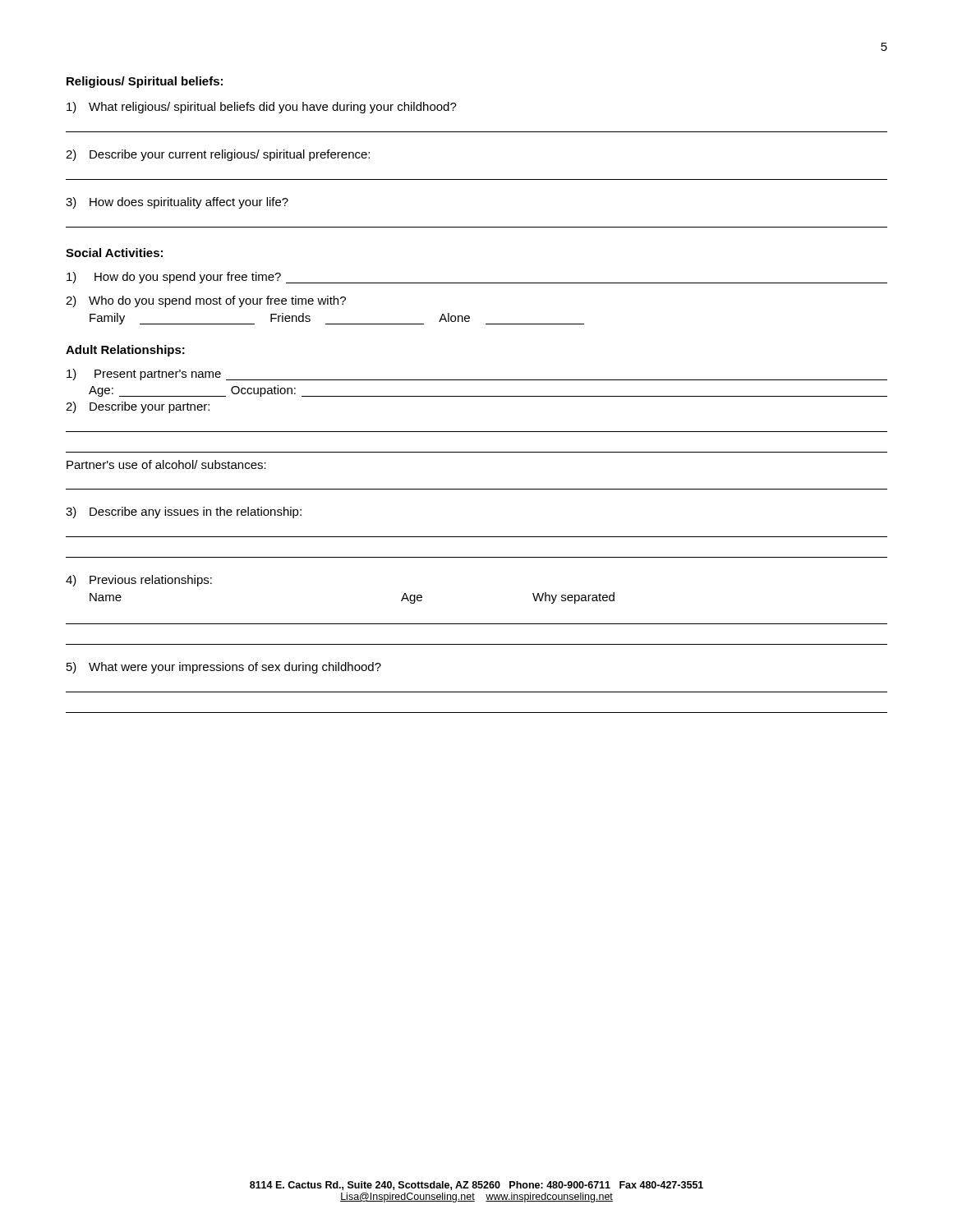This screenshot has height=1232, width=953.
Task: Select the text block starting "Adult Relationships:"
Action: (126, 349)
